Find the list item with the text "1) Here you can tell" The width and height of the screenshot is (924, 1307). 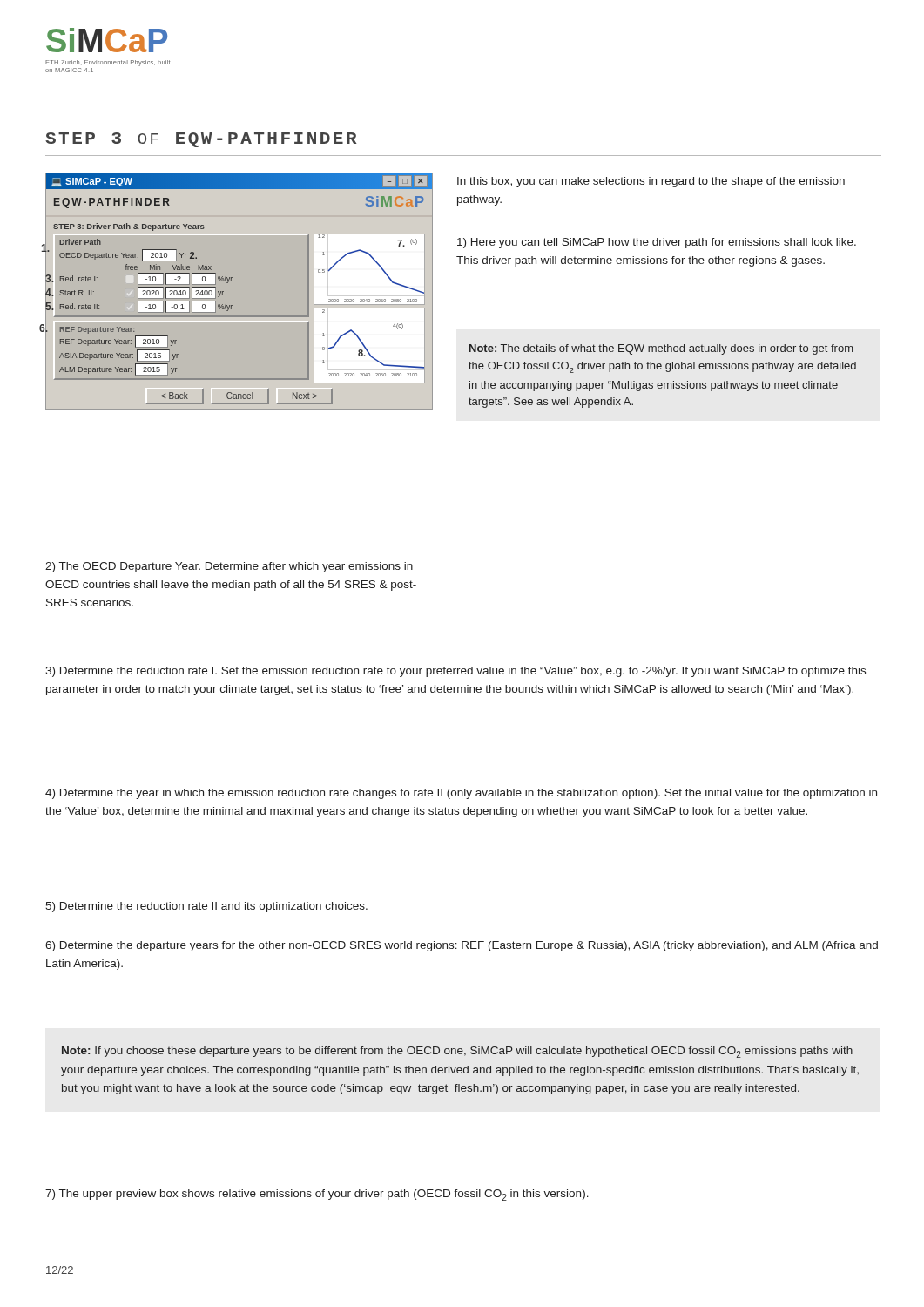pos(657,251)
